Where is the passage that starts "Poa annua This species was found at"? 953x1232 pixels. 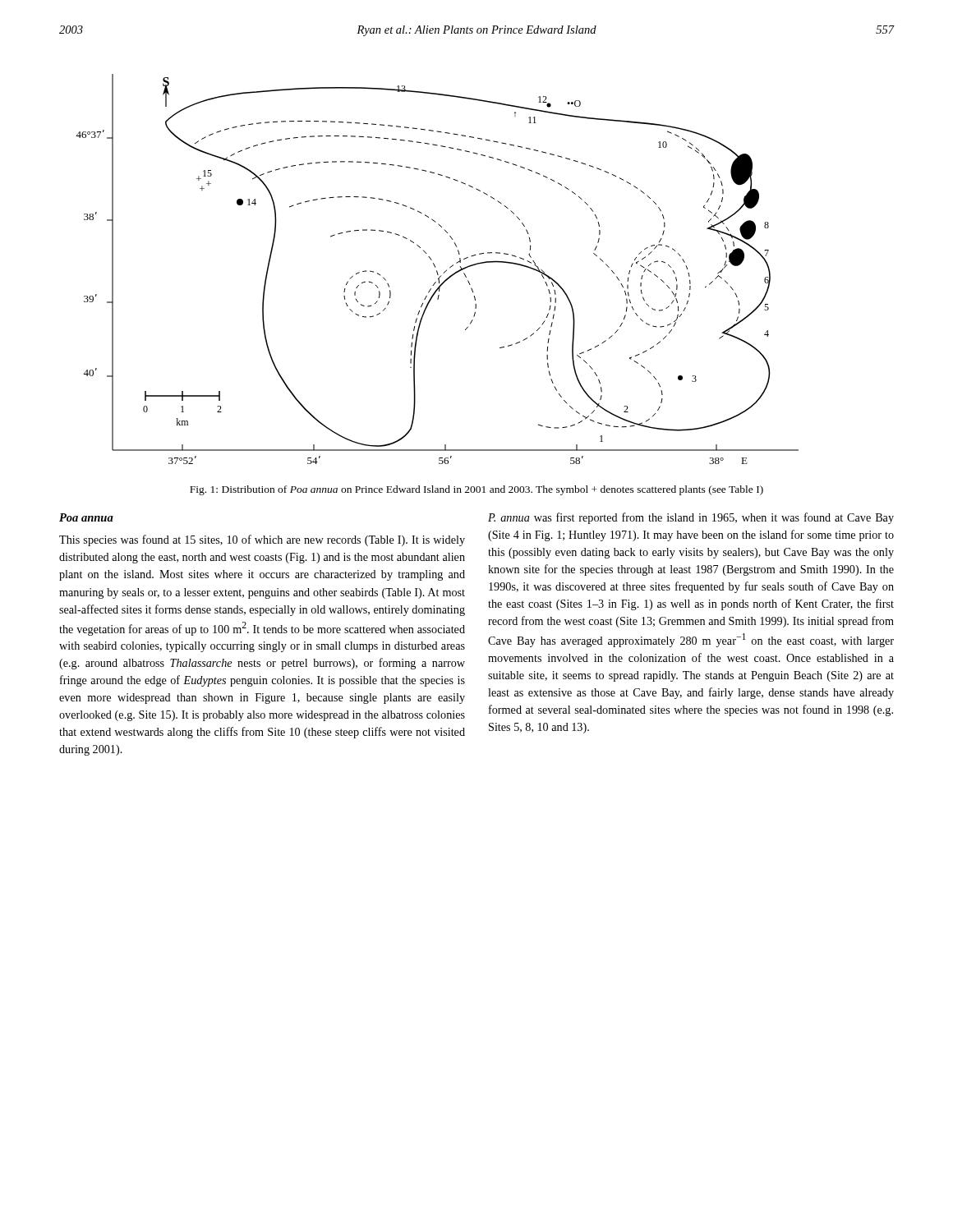[262, 634]
